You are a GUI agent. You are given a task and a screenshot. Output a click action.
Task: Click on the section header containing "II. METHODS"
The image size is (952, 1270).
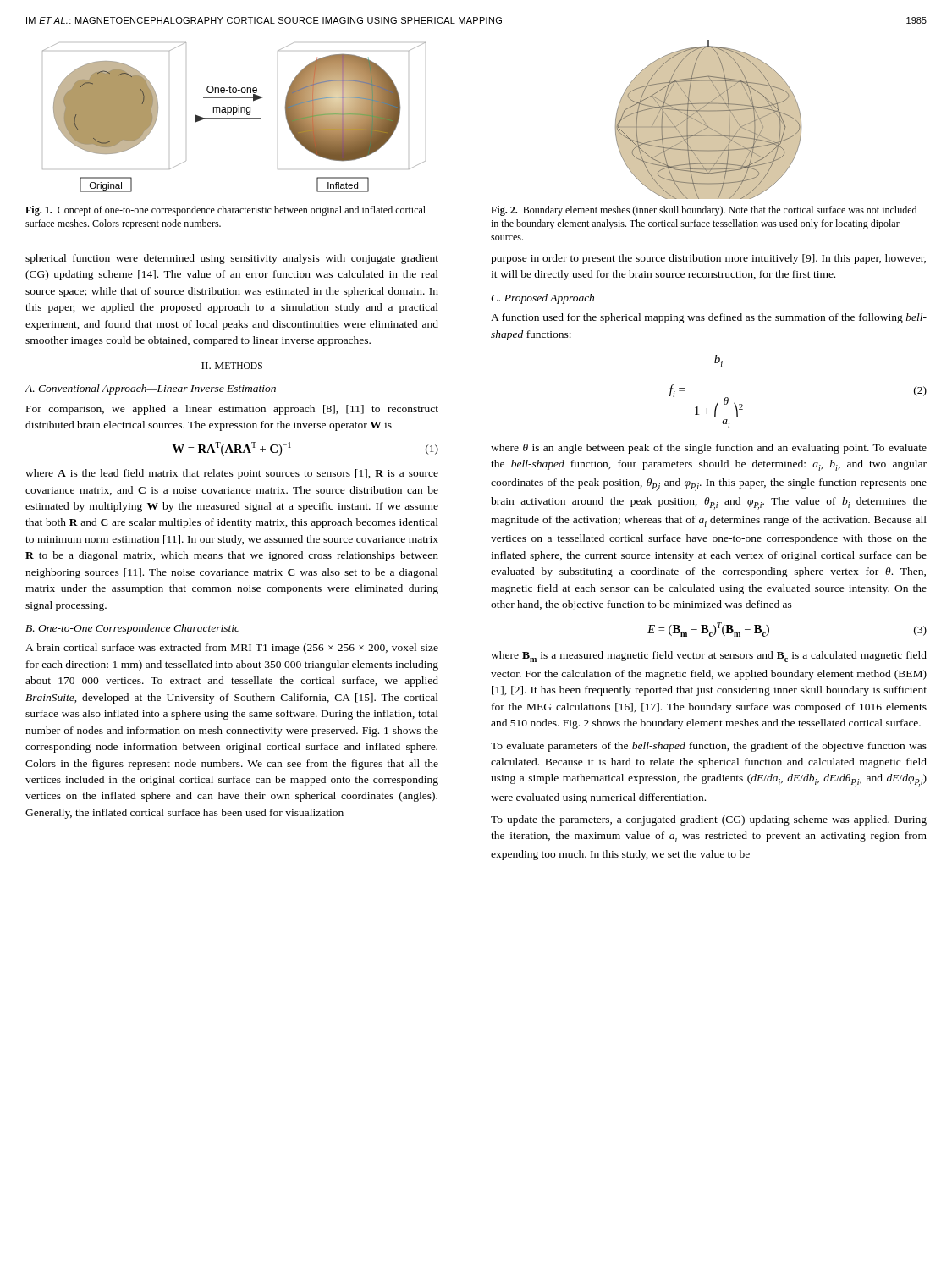pyautogui.click(x=232, y=365)
